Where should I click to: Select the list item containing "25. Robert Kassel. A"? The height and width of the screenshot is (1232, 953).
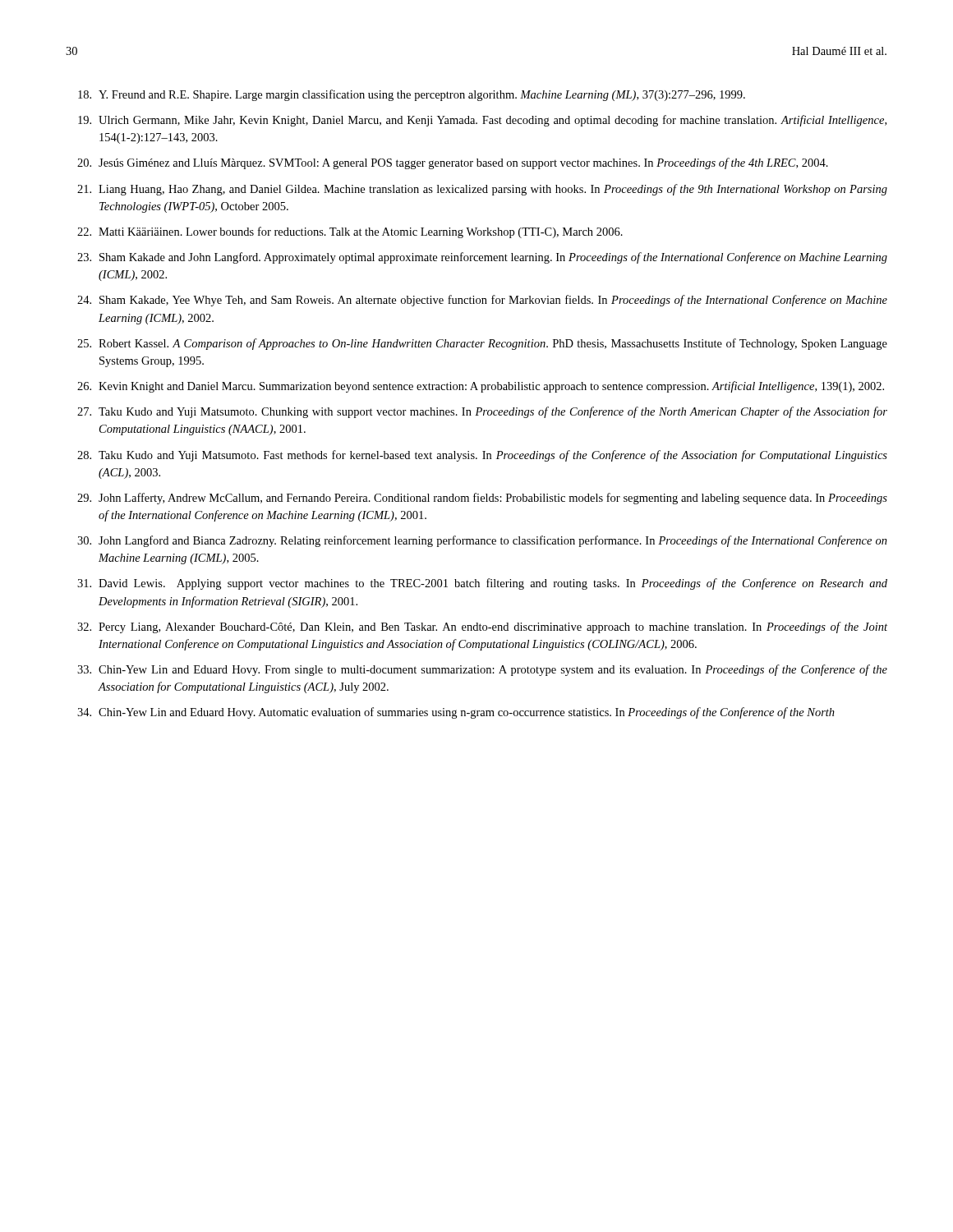pos(476,352)
